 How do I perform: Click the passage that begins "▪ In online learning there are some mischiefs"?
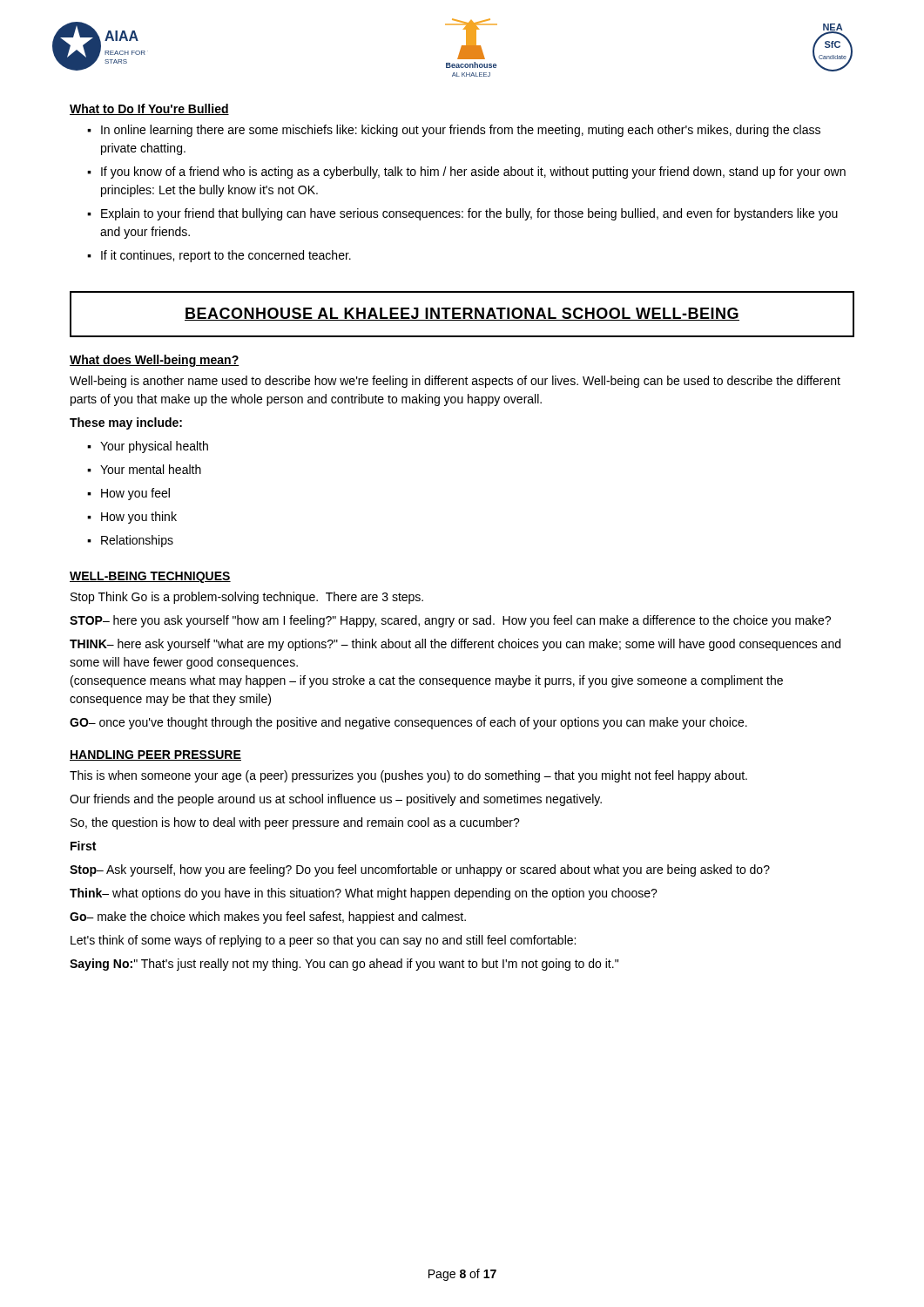[x=471, y=139]
